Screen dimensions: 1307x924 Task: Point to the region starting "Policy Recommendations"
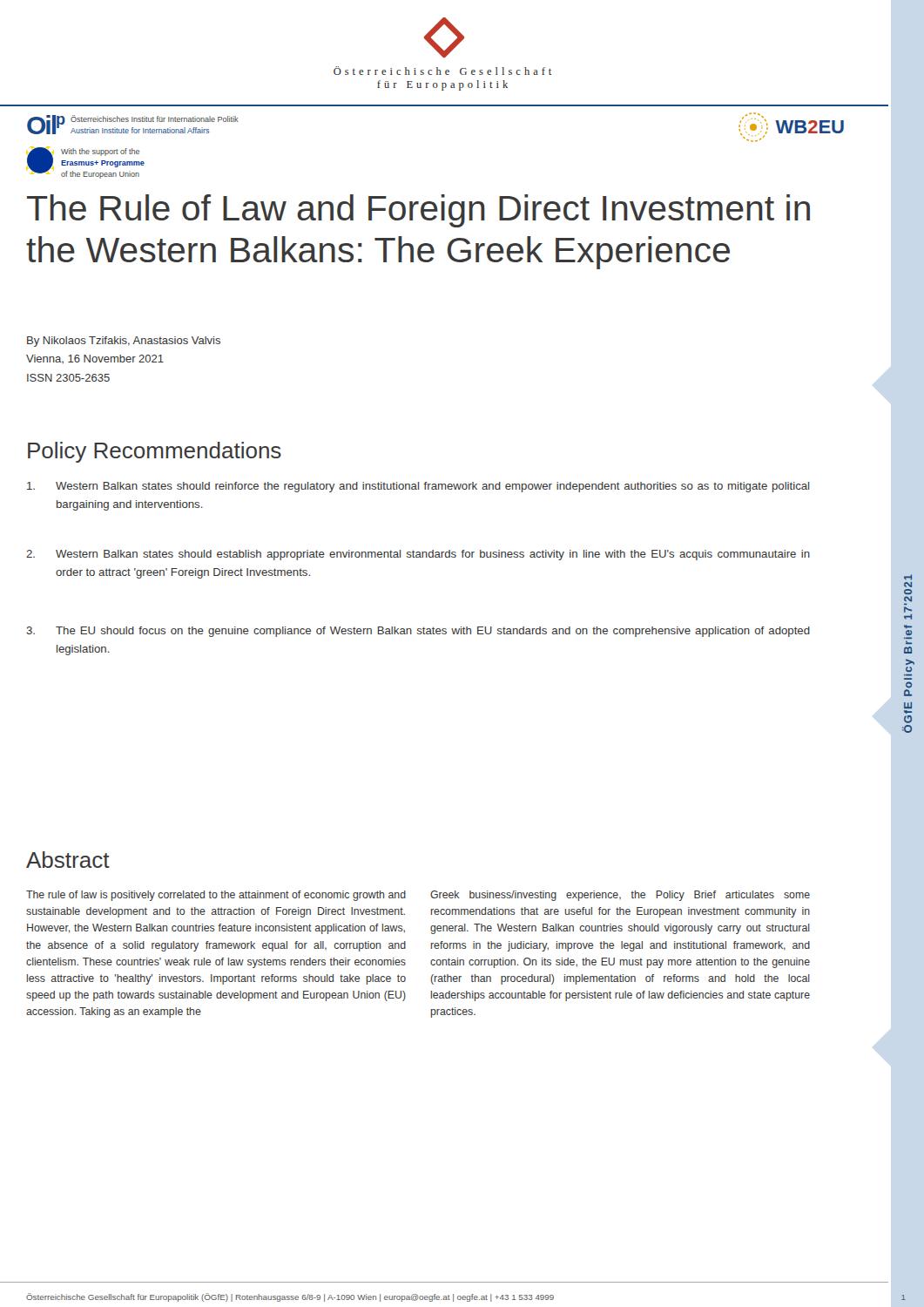(x=154, y=451)
